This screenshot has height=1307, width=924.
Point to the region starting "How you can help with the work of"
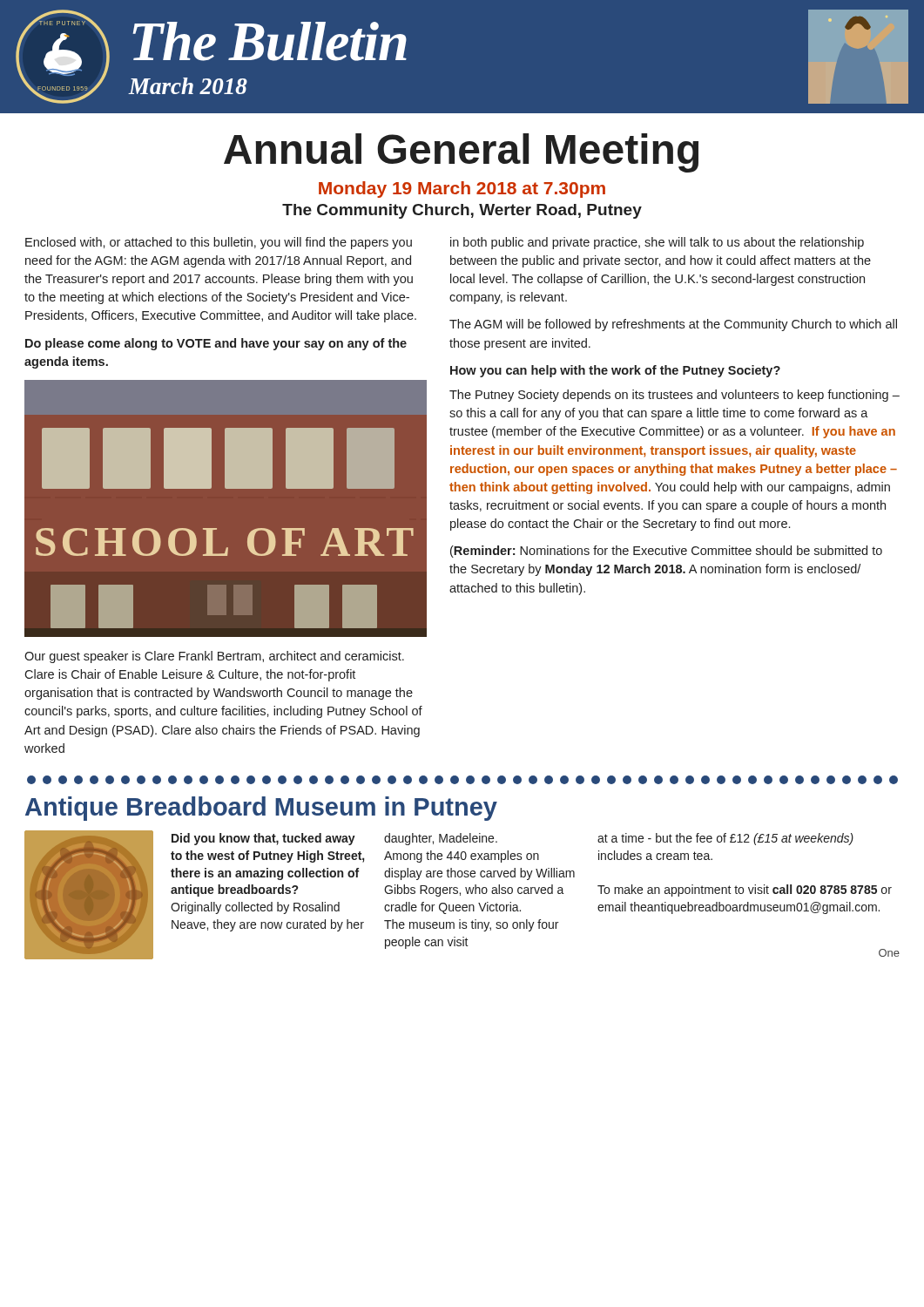click(x=615, y=370)
